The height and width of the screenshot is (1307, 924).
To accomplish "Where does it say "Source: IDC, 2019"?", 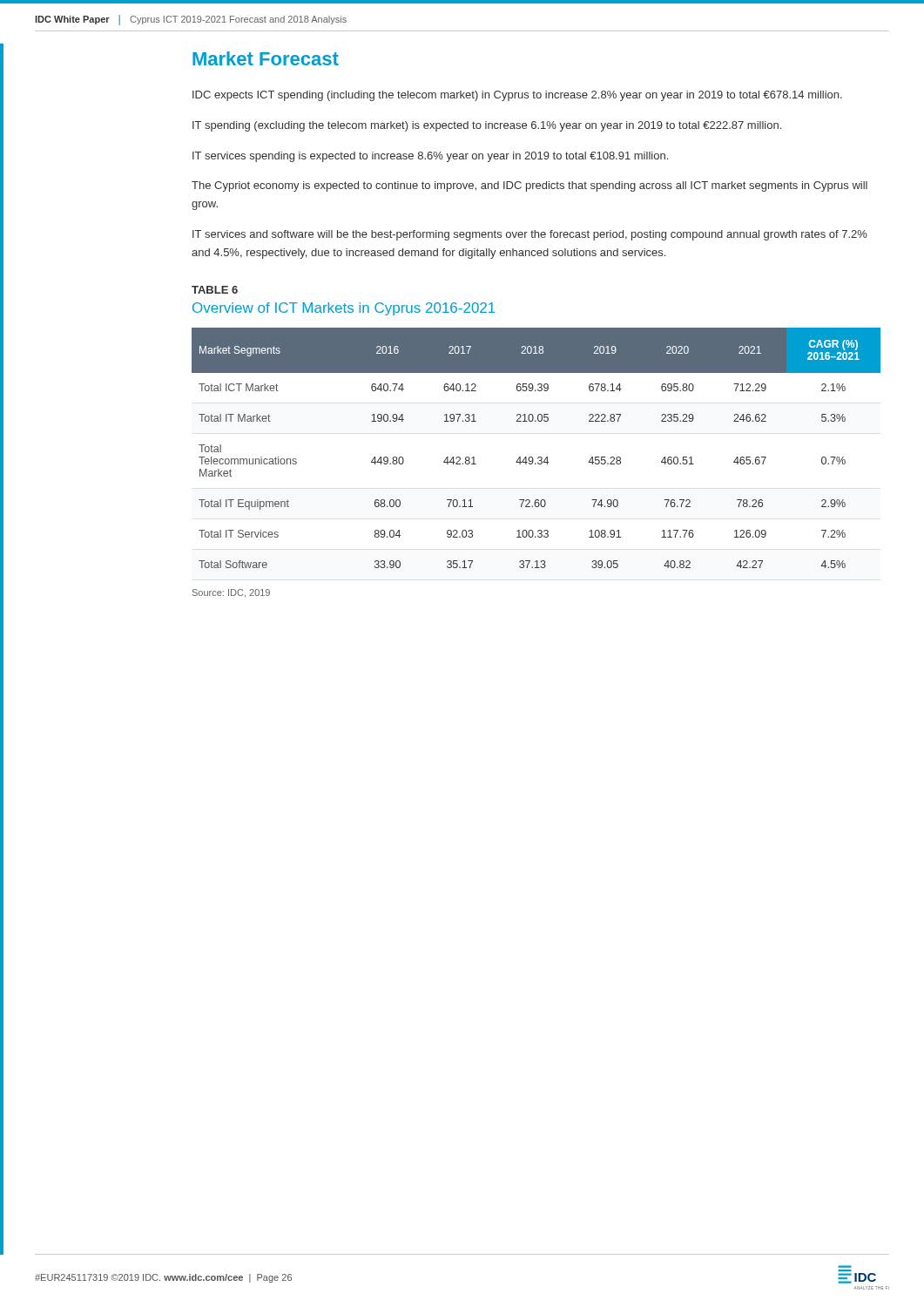I will pyautogui.click(x=231, y=592).
